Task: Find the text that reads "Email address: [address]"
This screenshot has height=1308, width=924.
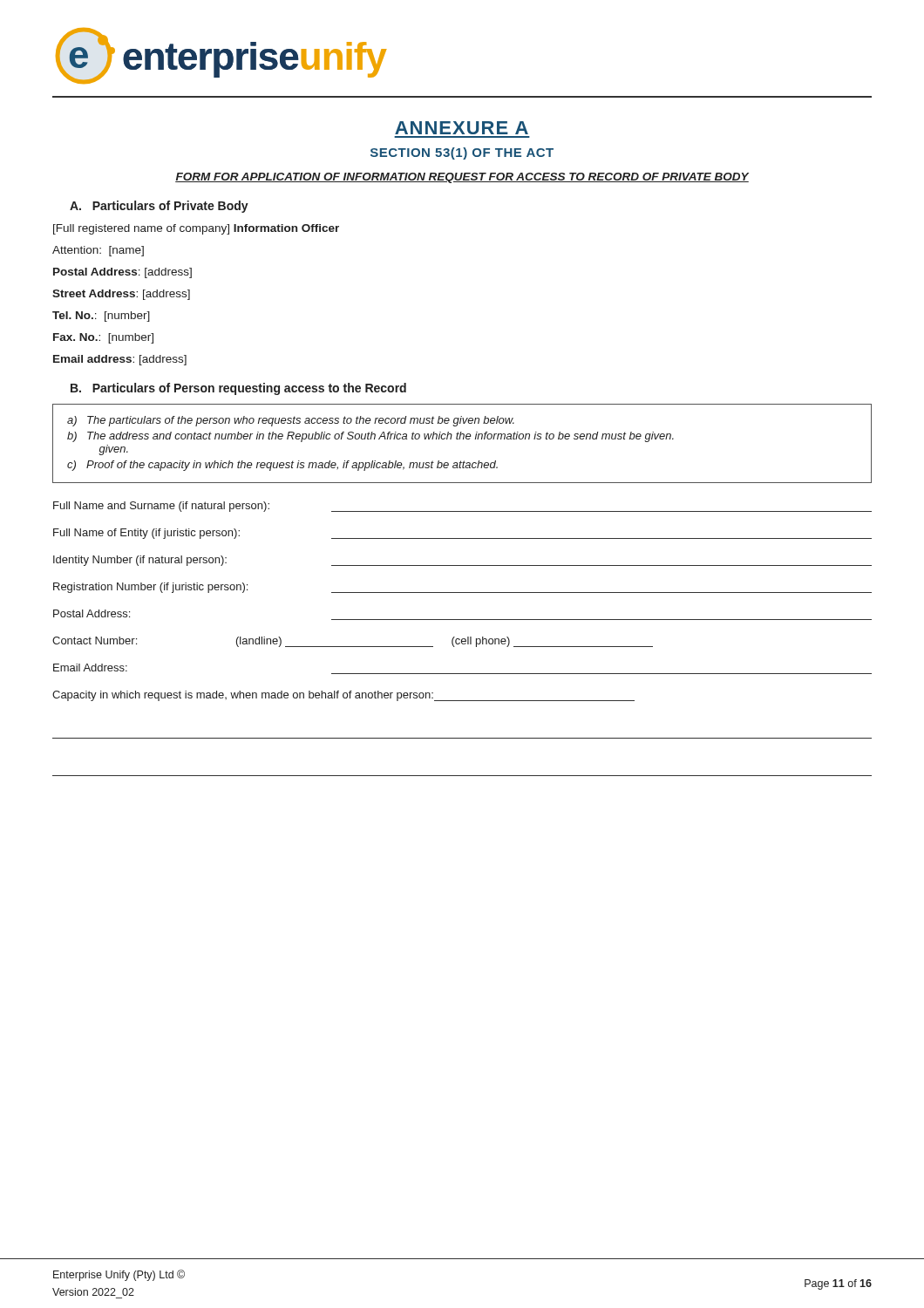Action: (x=120, y=359)
